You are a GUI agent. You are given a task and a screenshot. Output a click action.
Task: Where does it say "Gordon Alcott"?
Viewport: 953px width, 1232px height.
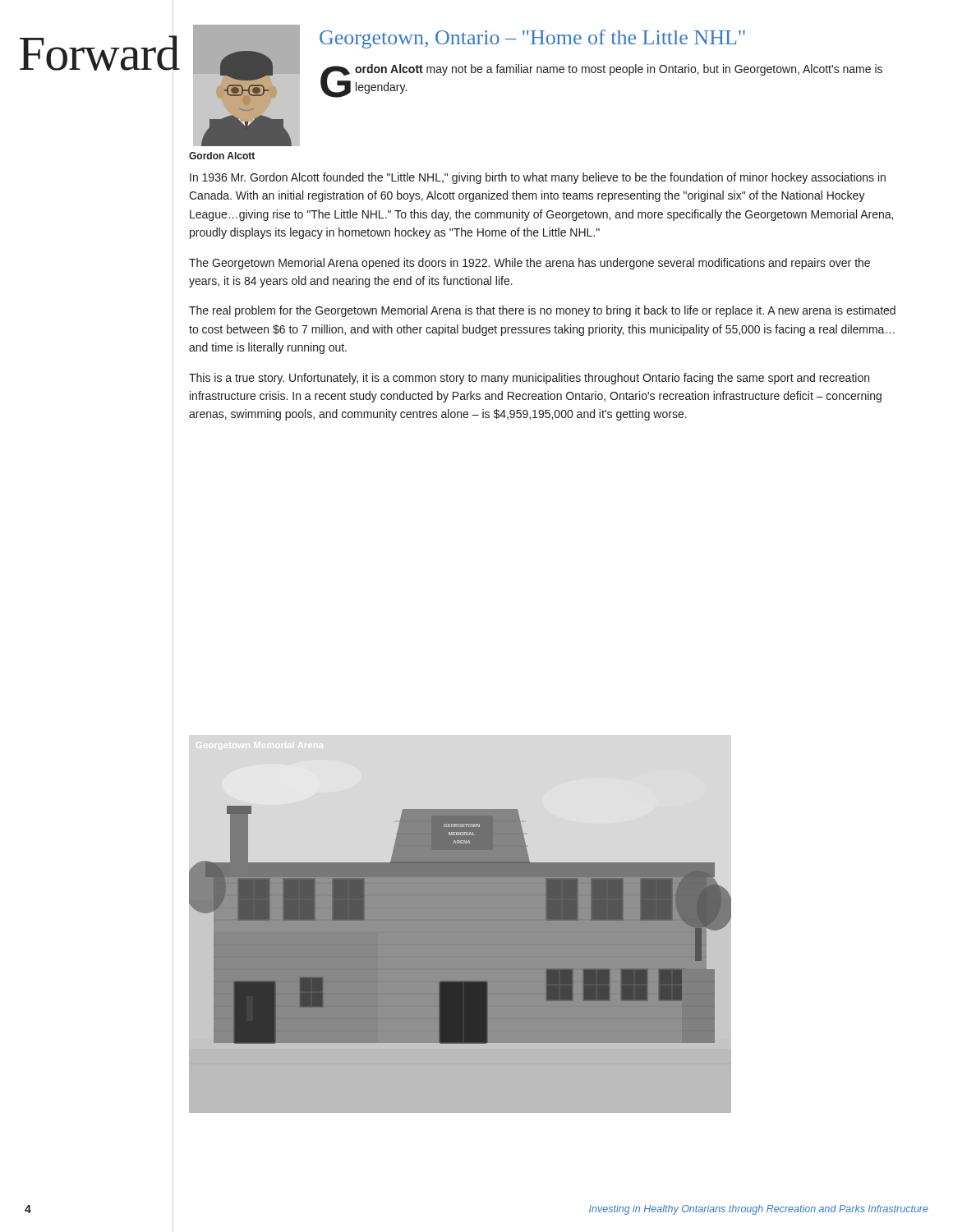click(x=222, y=156)
